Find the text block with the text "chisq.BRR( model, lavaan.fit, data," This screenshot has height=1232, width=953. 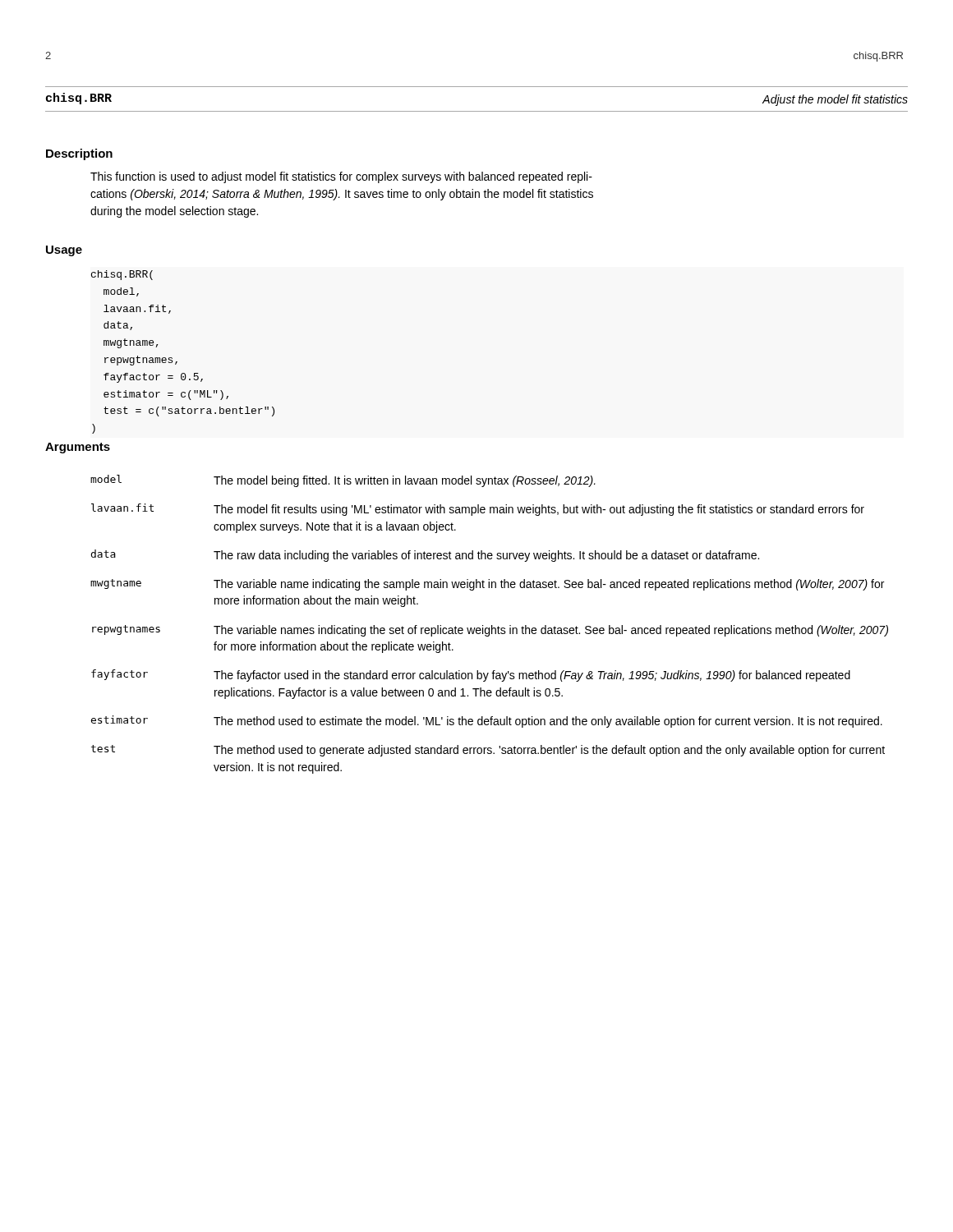(183, 352)
